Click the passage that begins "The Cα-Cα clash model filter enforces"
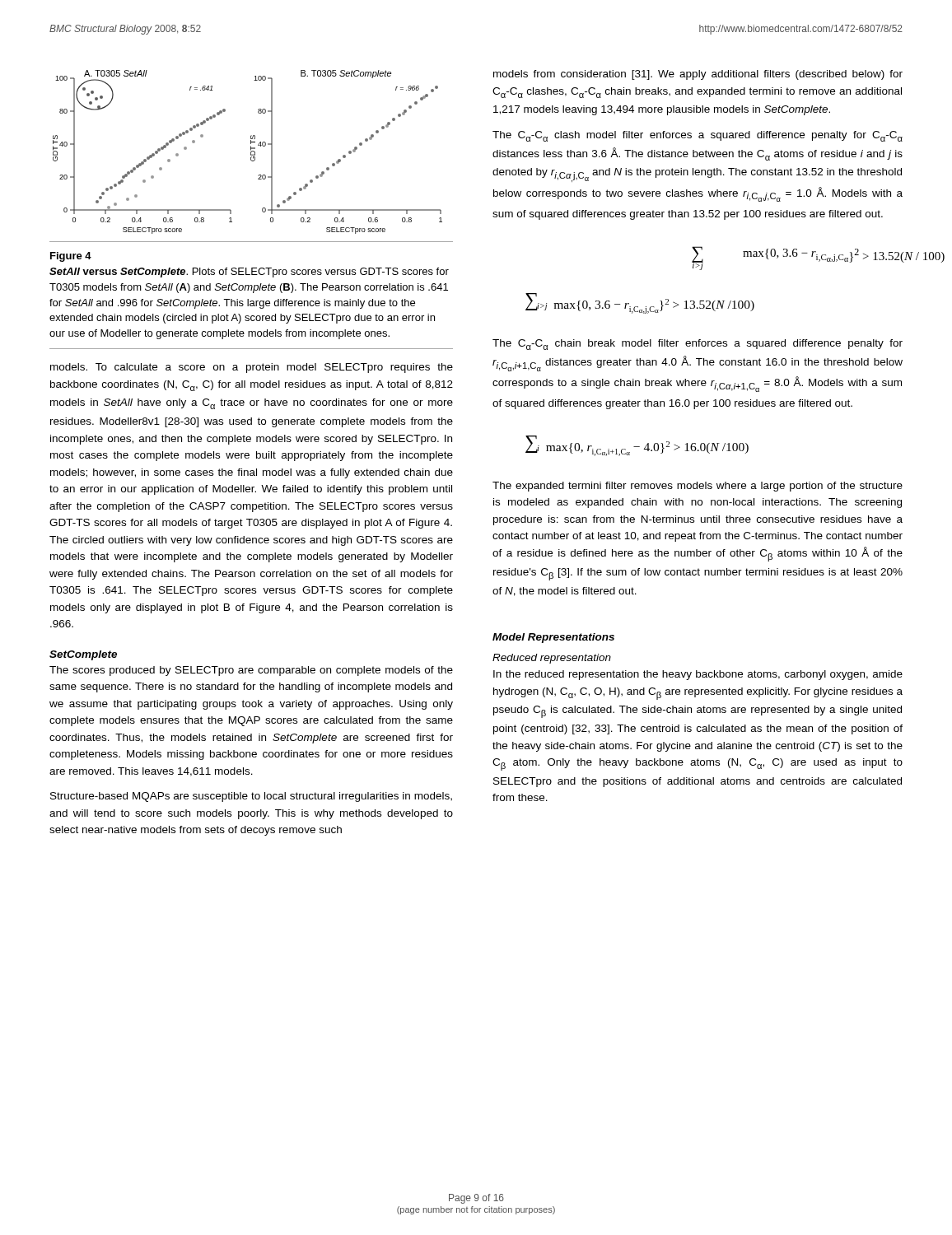 click(698, 174)
